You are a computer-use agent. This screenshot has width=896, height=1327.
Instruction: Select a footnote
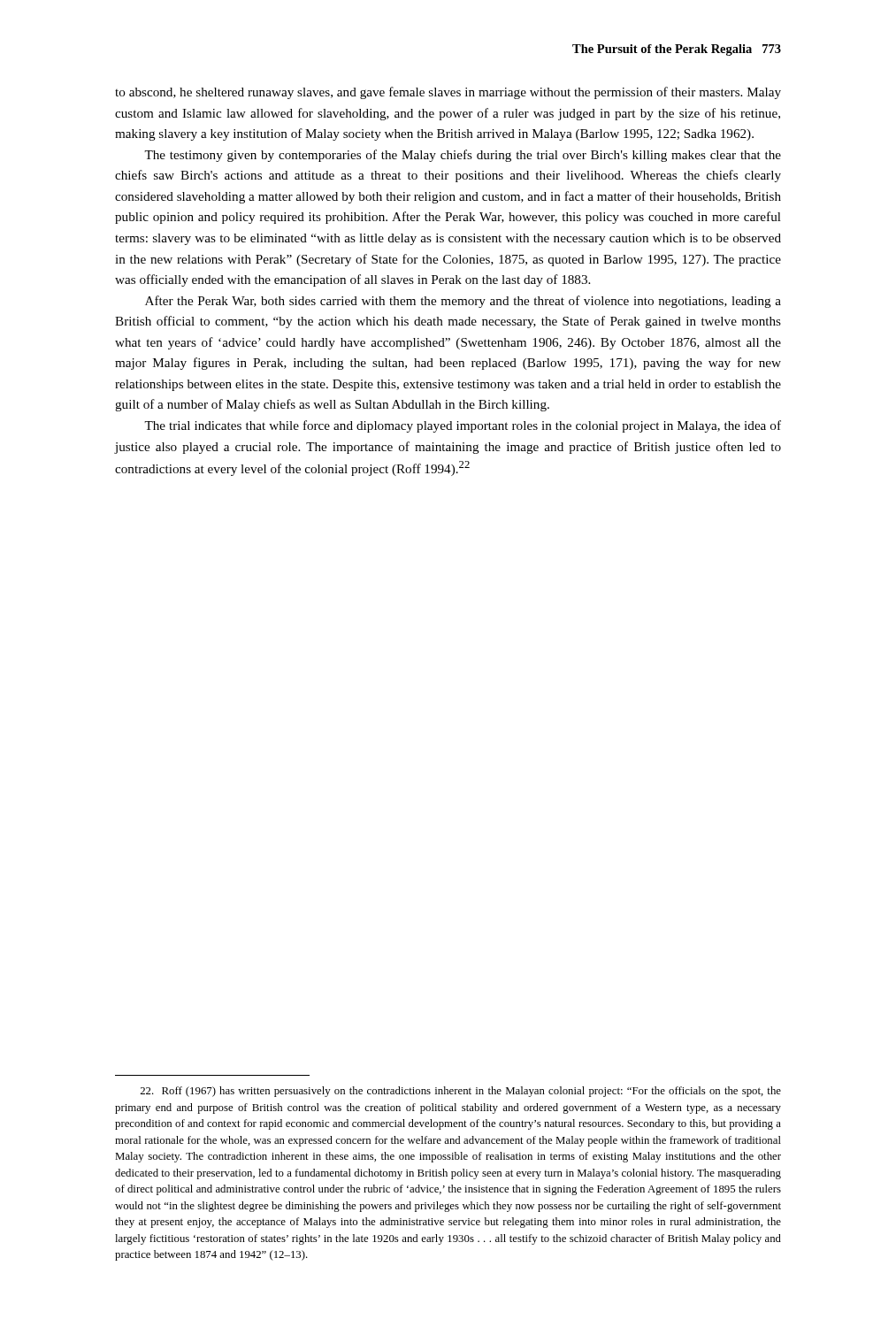point(448,1169)
